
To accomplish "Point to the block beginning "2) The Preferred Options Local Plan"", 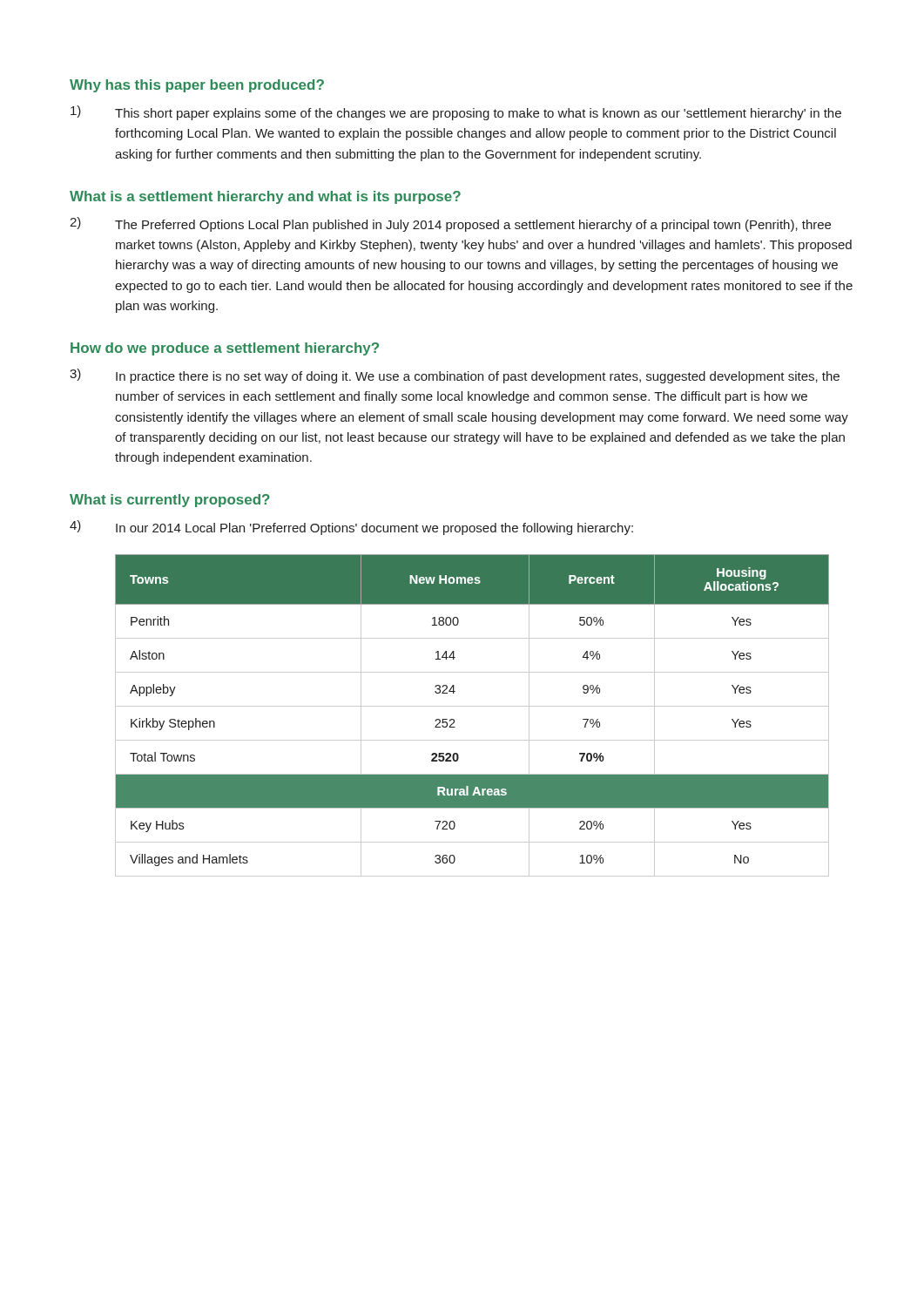I will click(462, 265).
